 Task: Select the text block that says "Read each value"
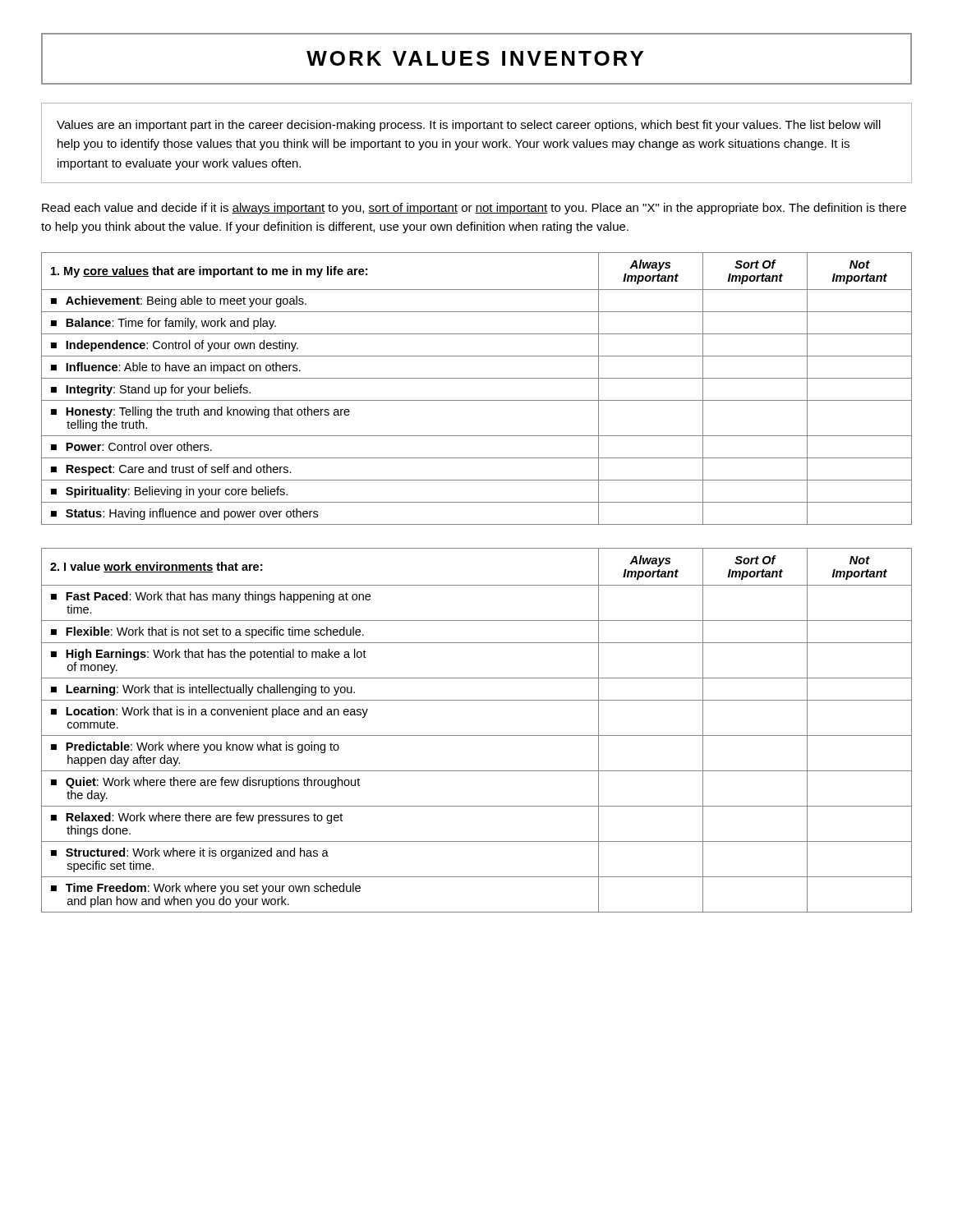pyautogui.click(x=474, y=217)
